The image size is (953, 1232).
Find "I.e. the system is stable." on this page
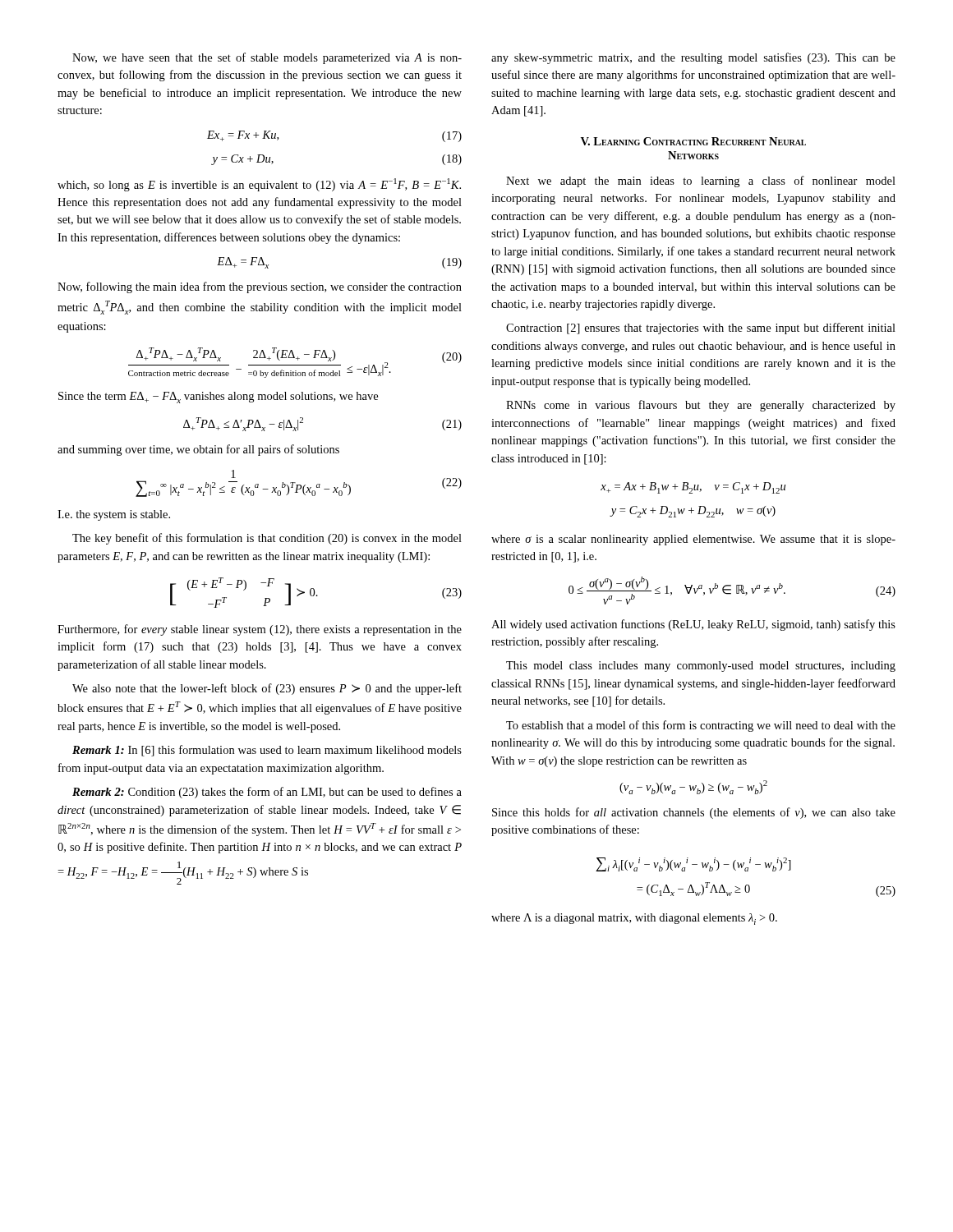tap(114, 514)
